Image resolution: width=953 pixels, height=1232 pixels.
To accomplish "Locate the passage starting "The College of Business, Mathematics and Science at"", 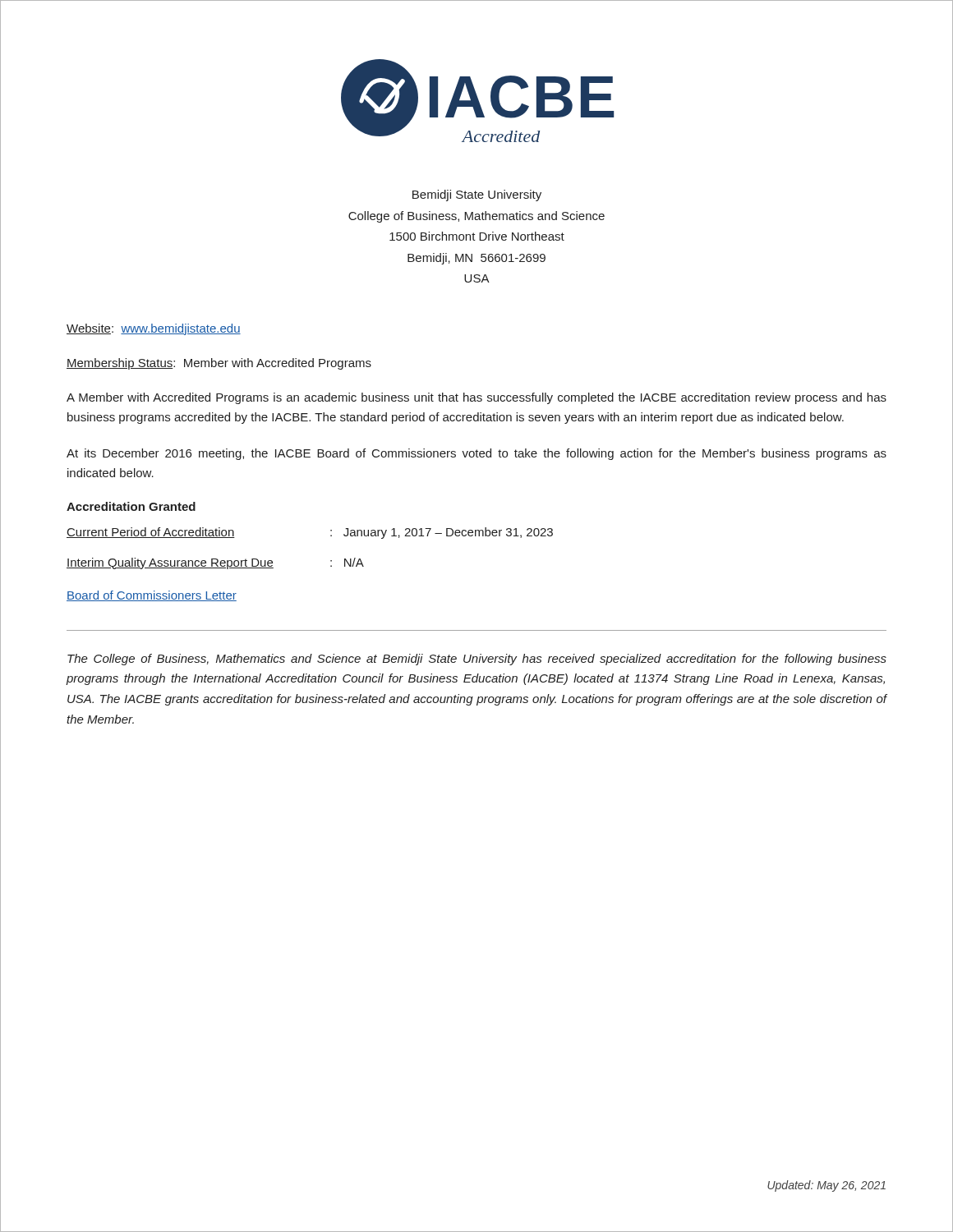I will coord(476,688).
